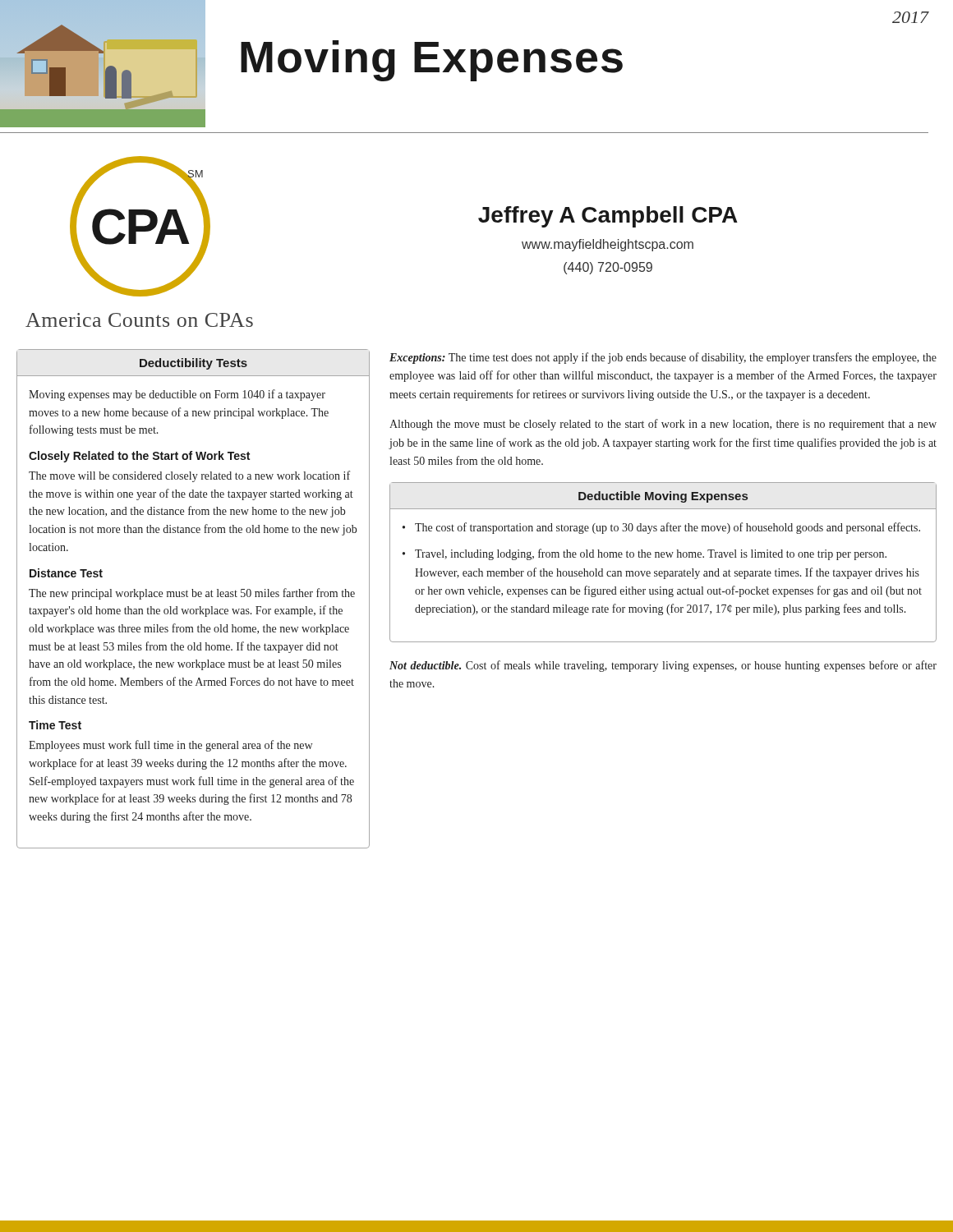Screen dimensions: 1232x953
Task: Find the text block that reads "Although the move"
Action: pyautogui.click(x=663, y=443)
